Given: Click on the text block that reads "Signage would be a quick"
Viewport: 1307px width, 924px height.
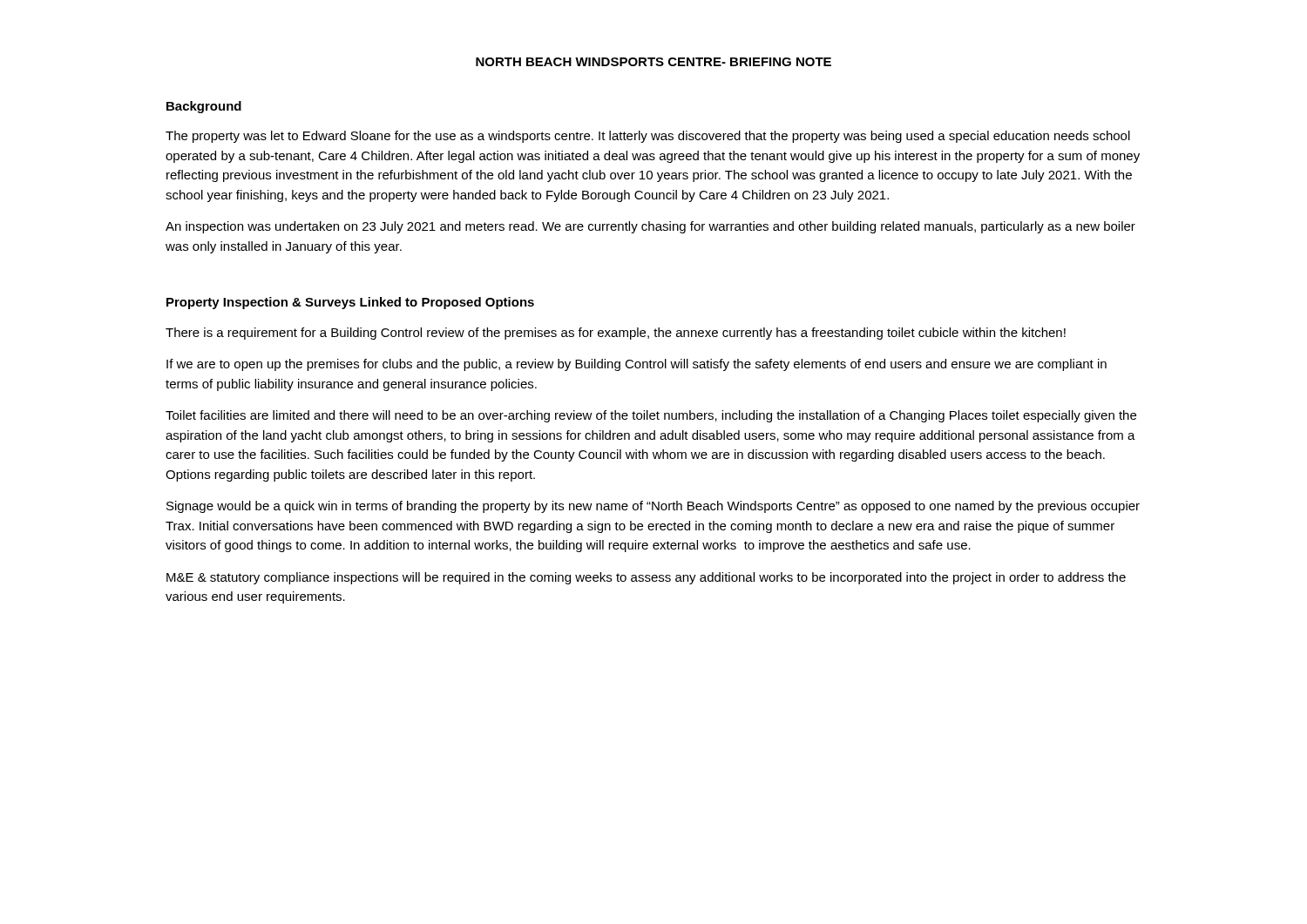Looking at the screenshot, I should coord(653,525).
